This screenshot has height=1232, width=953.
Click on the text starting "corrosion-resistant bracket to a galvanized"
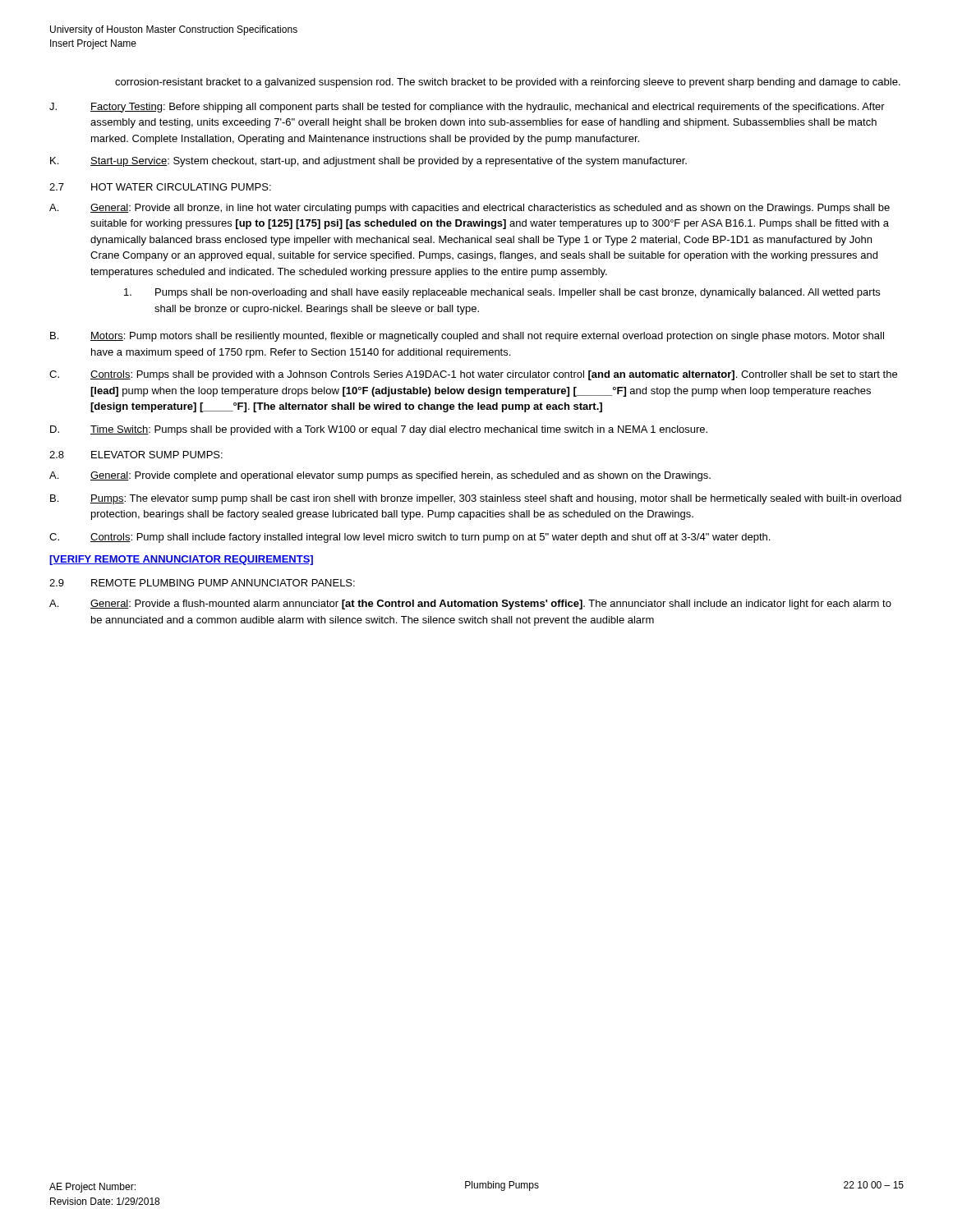pos(508,82)
